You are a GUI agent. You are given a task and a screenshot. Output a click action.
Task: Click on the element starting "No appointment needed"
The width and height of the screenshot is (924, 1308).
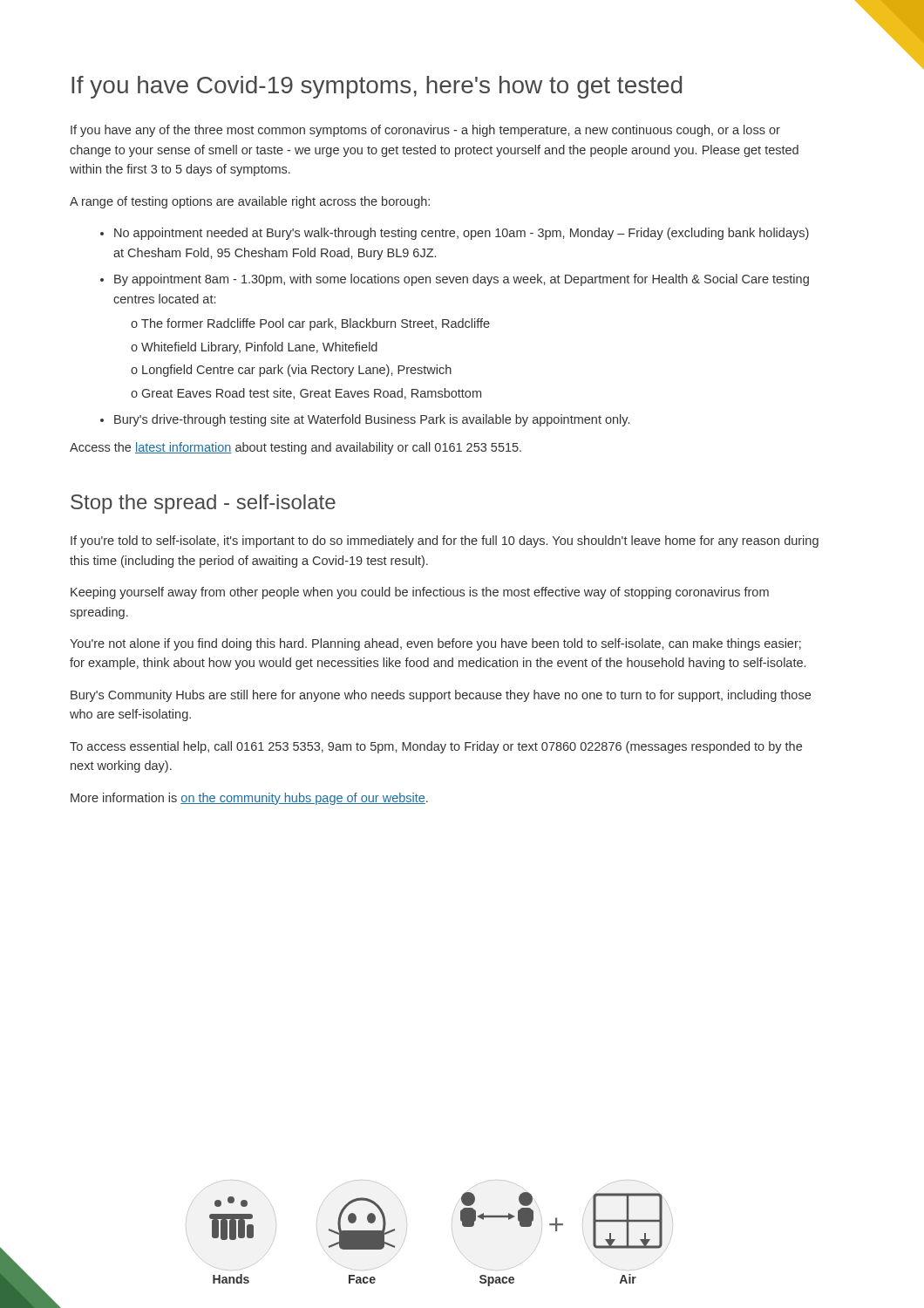point(461,243)
